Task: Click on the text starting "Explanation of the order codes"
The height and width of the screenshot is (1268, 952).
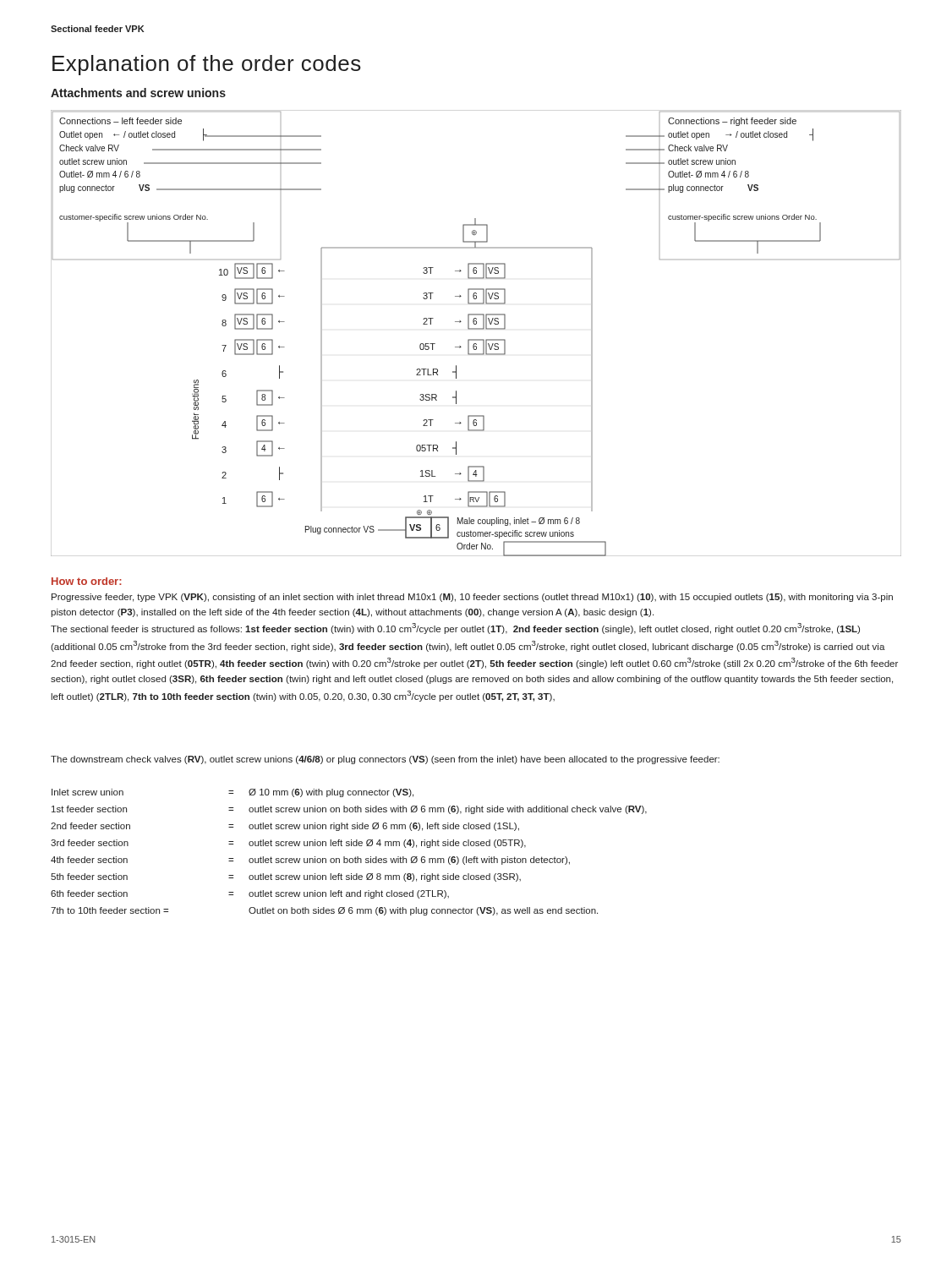Action: point(206,63)
